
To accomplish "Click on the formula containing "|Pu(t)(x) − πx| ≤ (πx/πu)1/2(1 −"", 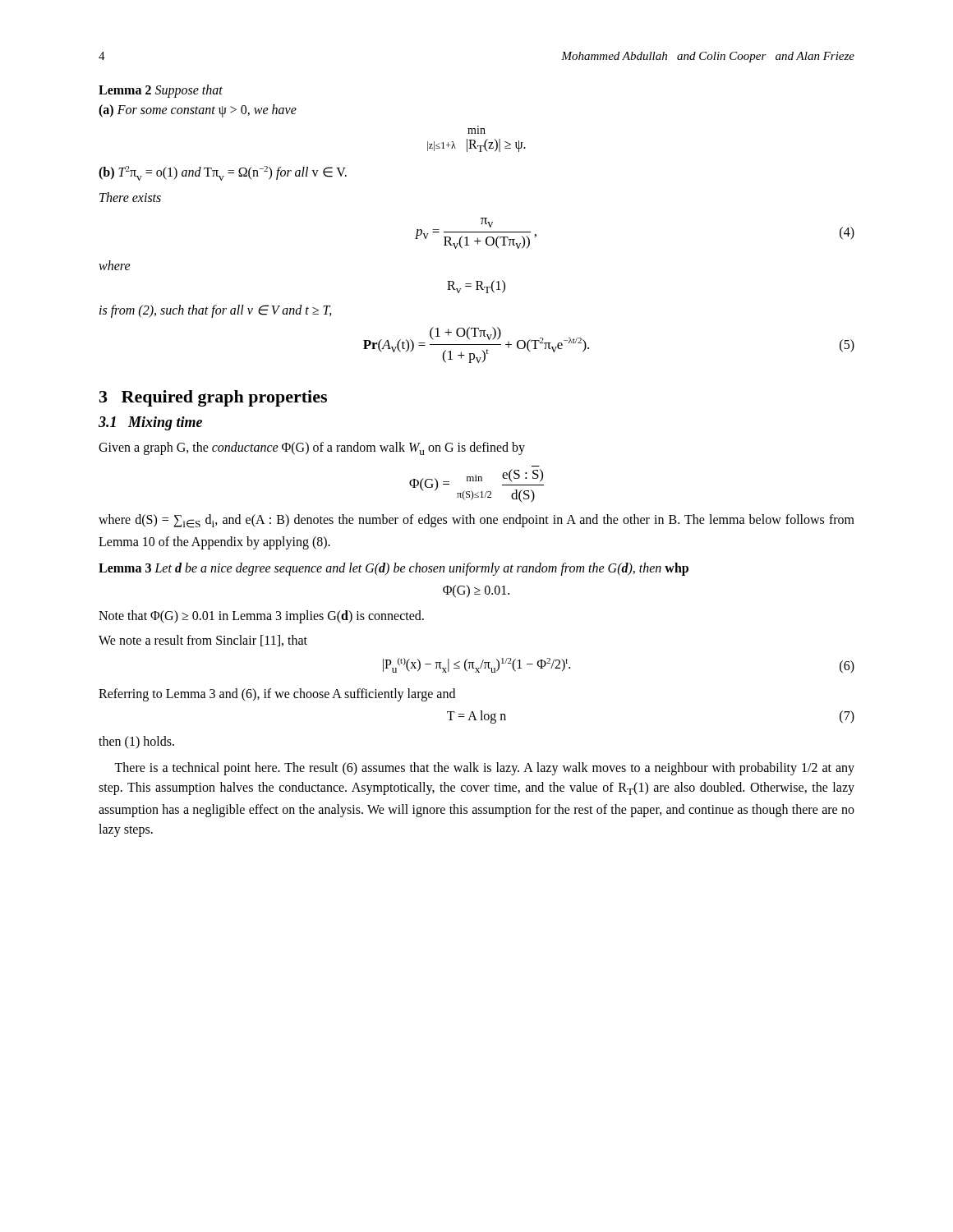I will [482, 666].
